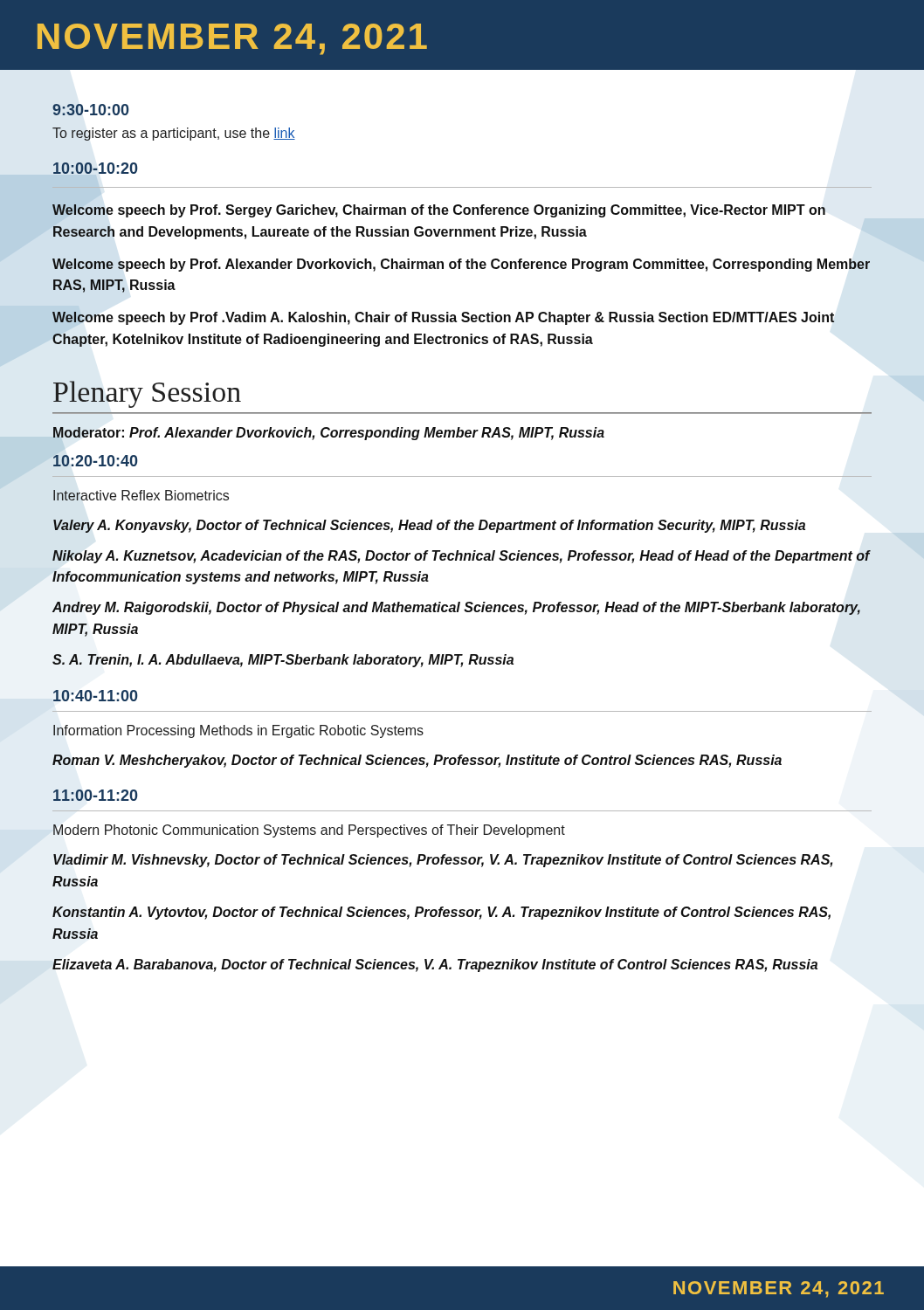This screenshot has width=924, height=1310.
Task: Select the text block containing "Moderator: Prof. Alexander Dvorkovich, Corresponding Member RAS,"
Action: (328, 433)
